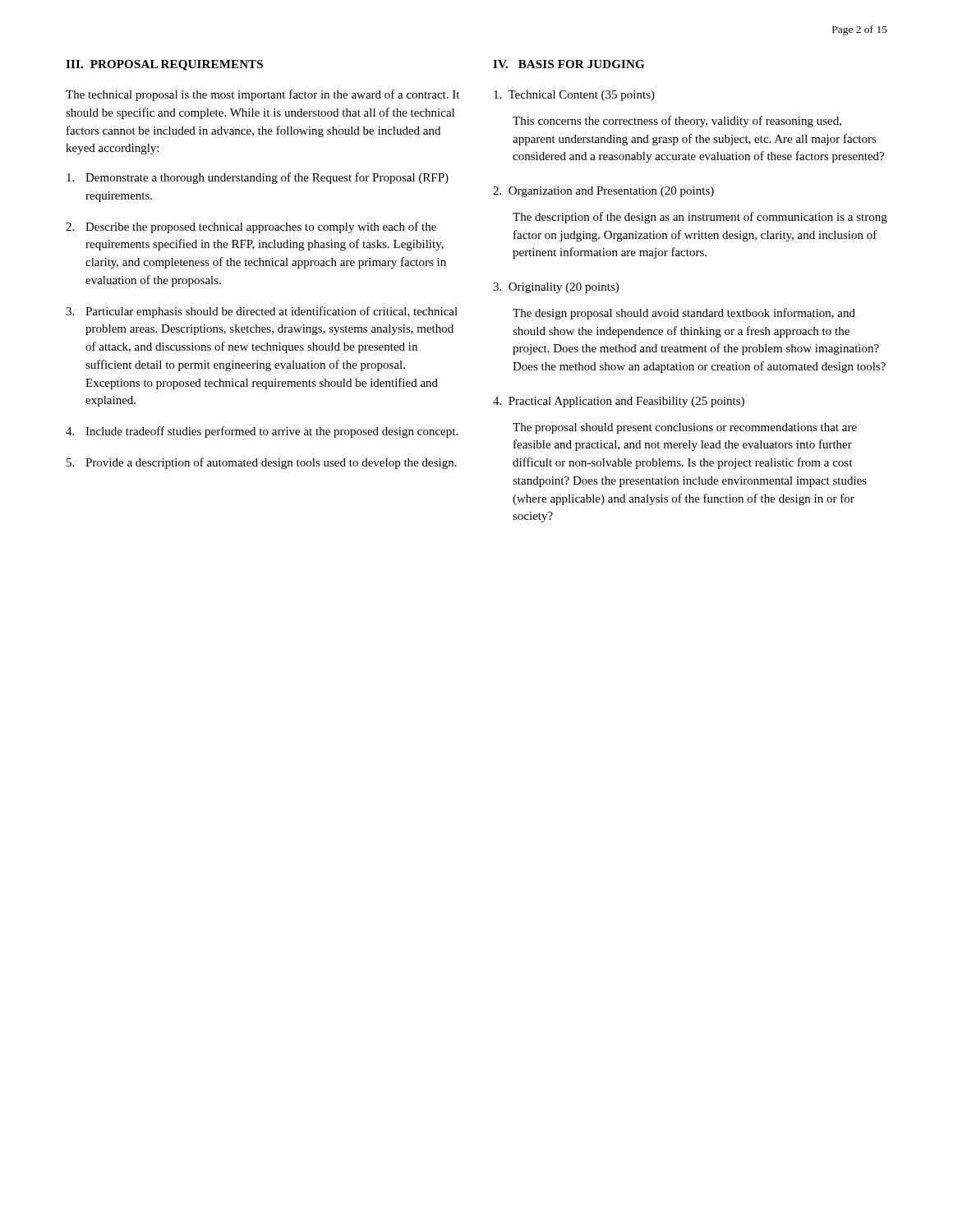Viewport: 953px width, 1232px height.
Task: Find the text block containing "This concerns the"
Action: click(699, 138)
